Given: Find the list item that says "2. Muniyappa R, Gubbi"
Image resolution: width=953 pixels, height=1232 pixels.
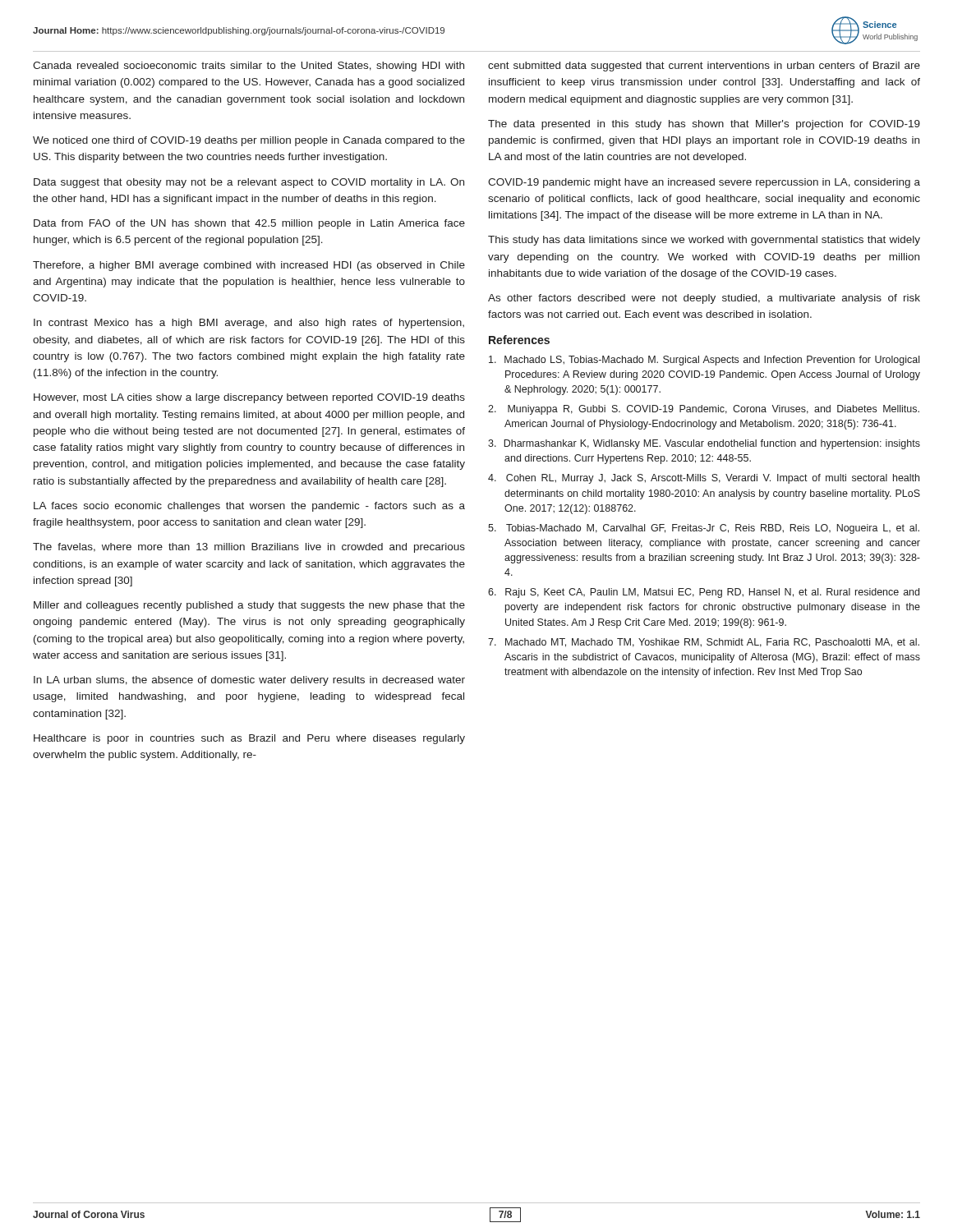Looking at the screenshot, I should pos(704,416).
